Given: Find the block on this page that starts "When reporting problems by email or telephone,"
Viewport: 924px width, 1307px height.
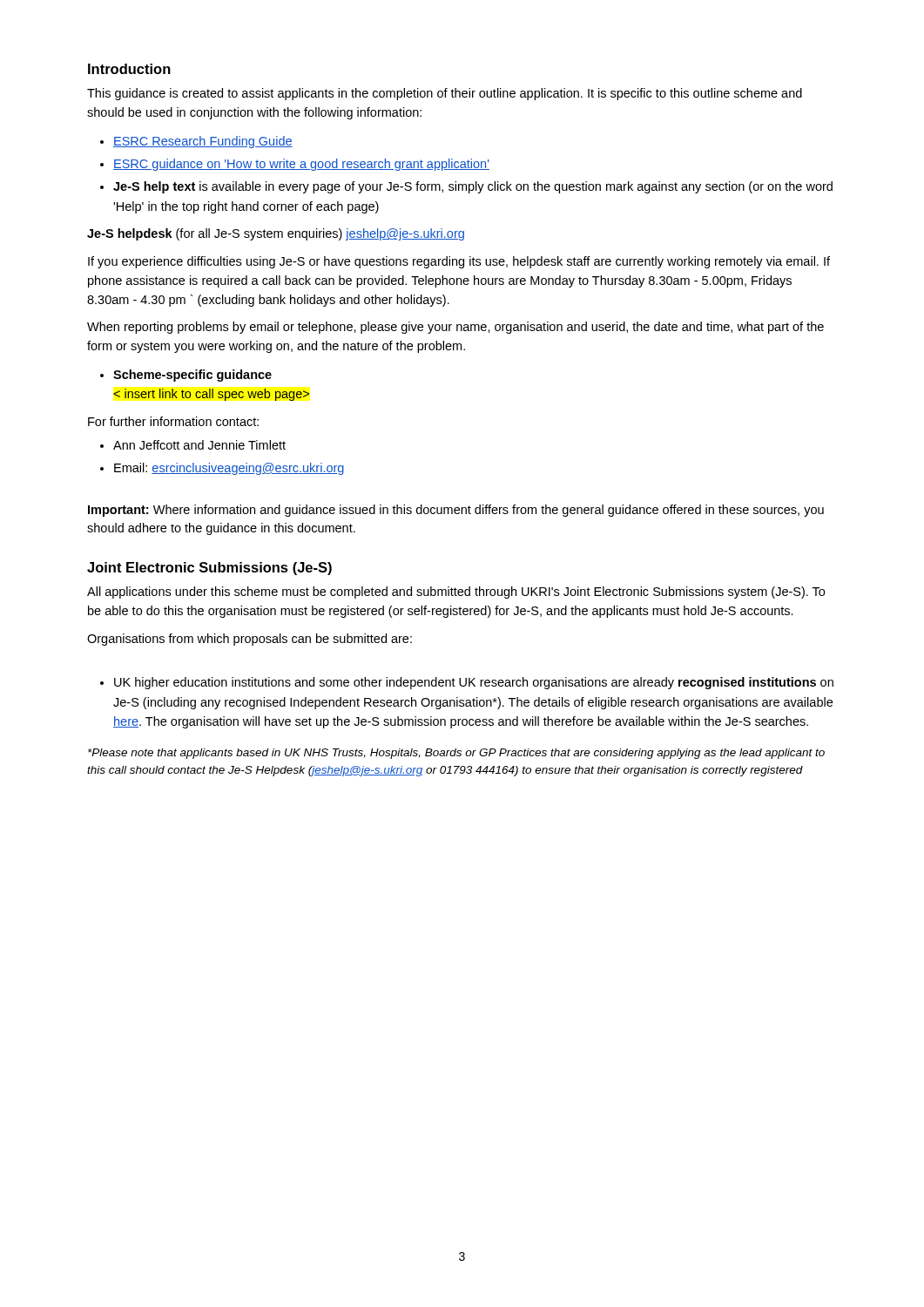Looking at the screenshot, I should (x=456, y=337).
